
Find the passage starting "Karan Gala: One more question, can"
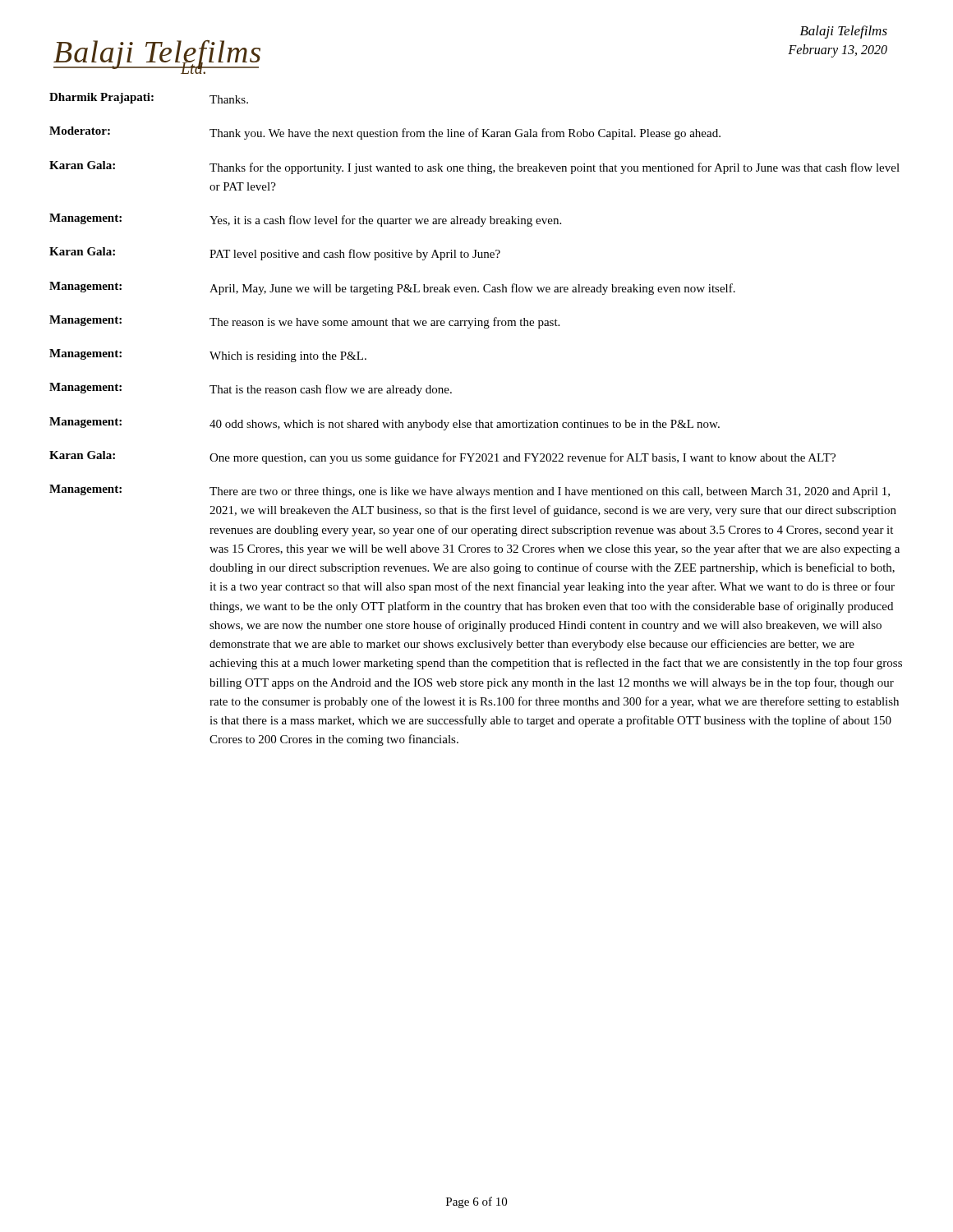[476, 458]
